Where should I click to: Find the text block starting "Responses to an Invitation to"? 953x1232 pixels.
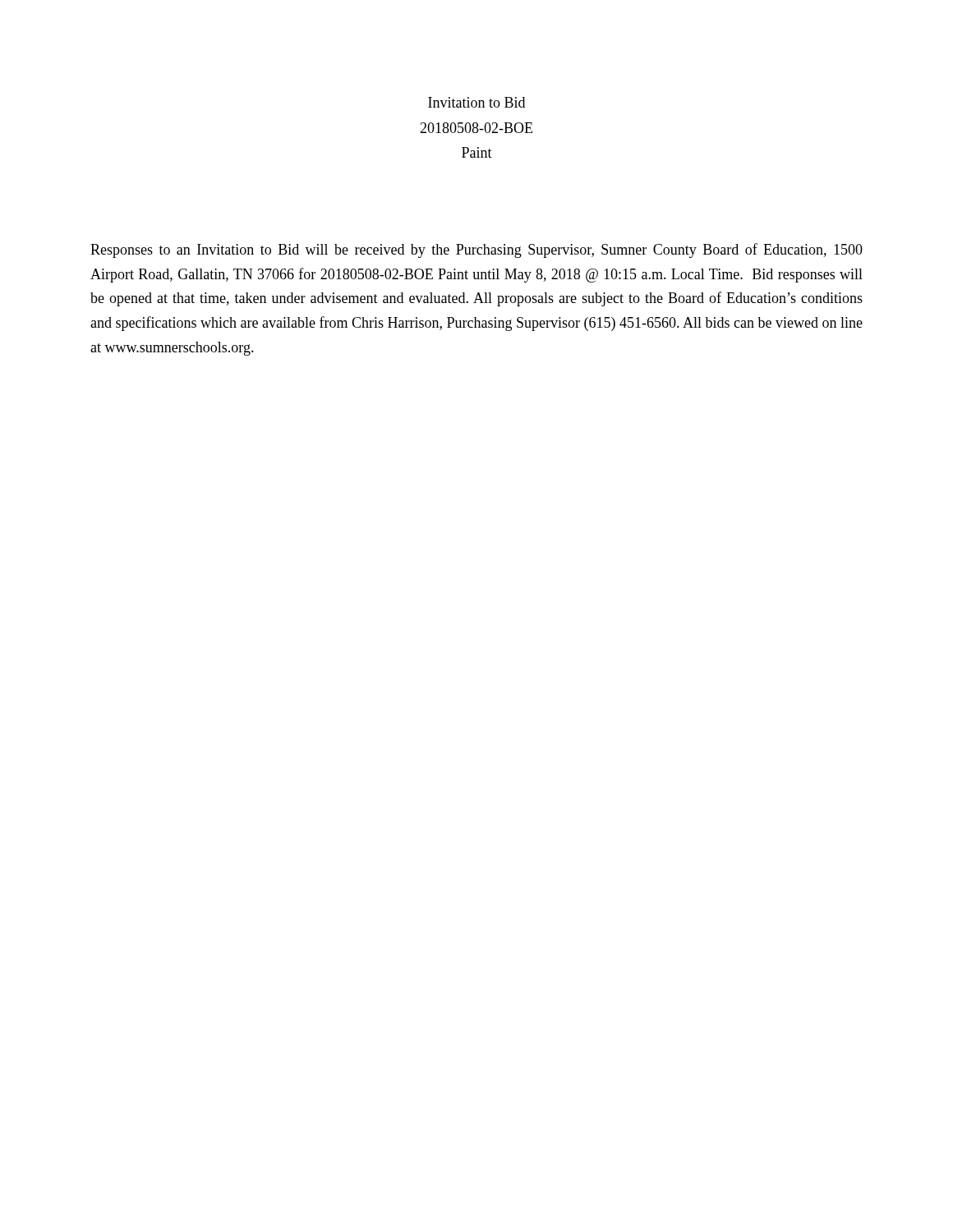point(476,298)
